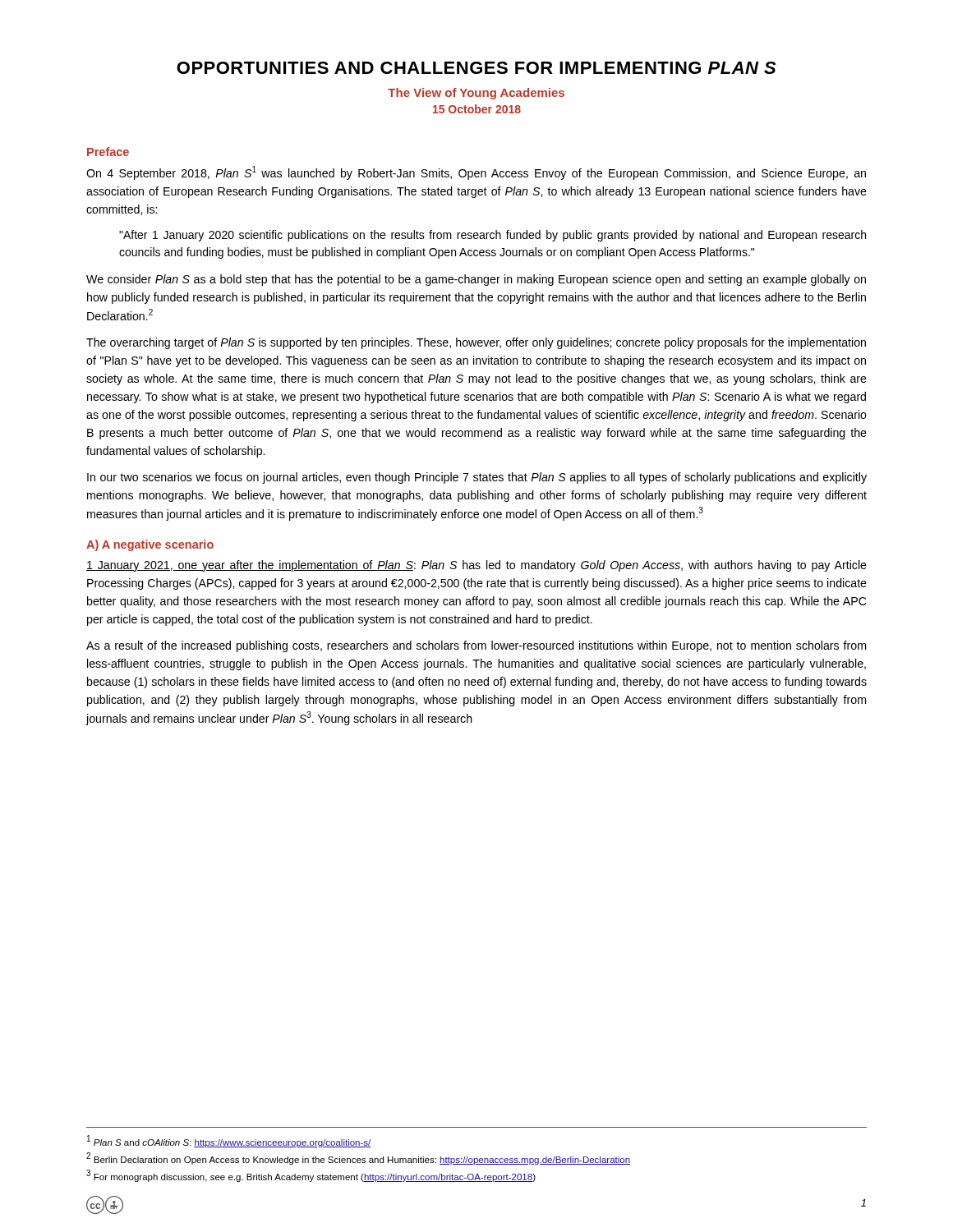Point to the block beginning "We consider Plan S as a bold step"
The height and width of the screenshot is (1232, 953).
(476, 298)
